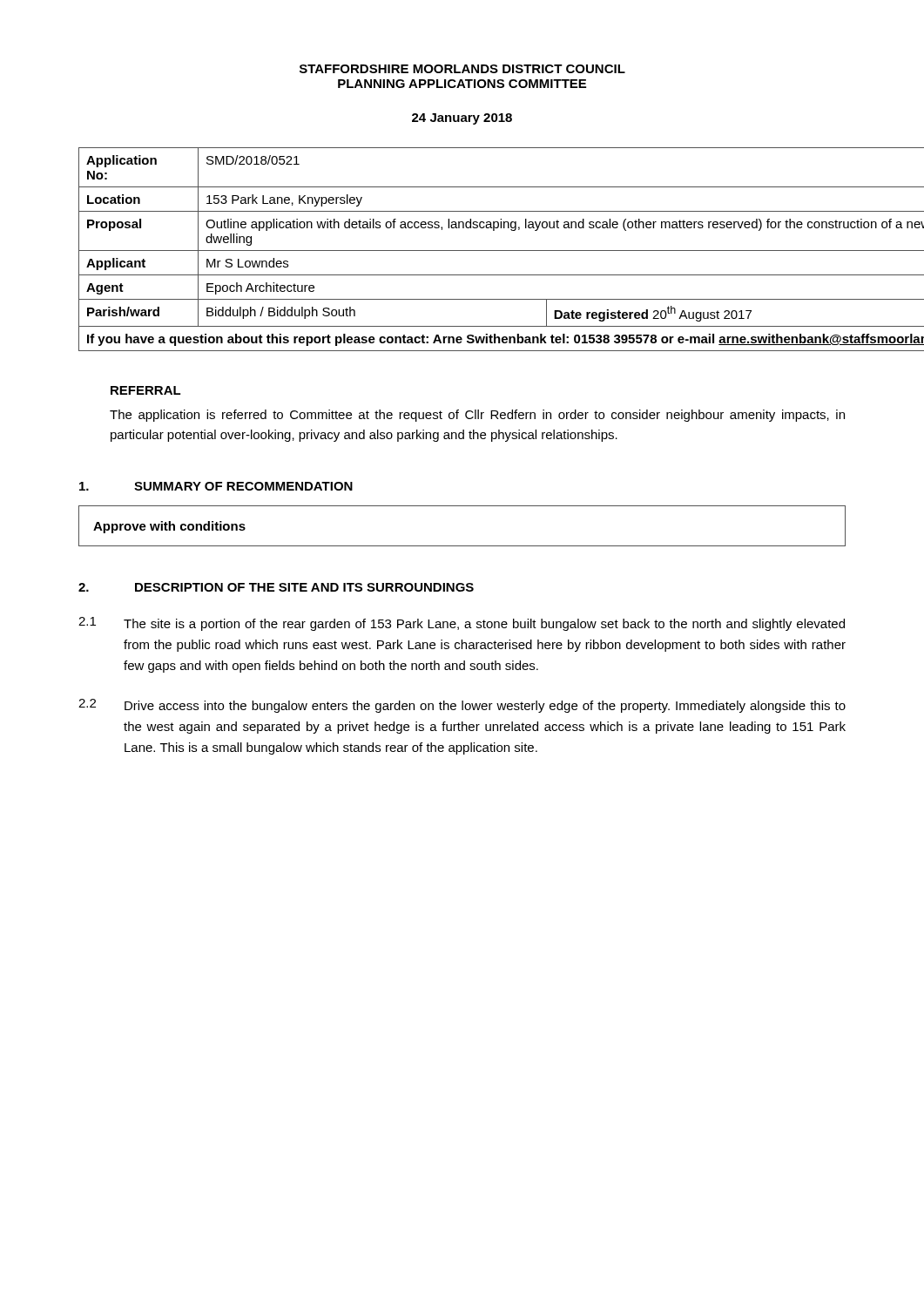Find the element starting "Approve with conditions"
The height and width of the screenshot is (1307, 924).
[x=169, y=525]
